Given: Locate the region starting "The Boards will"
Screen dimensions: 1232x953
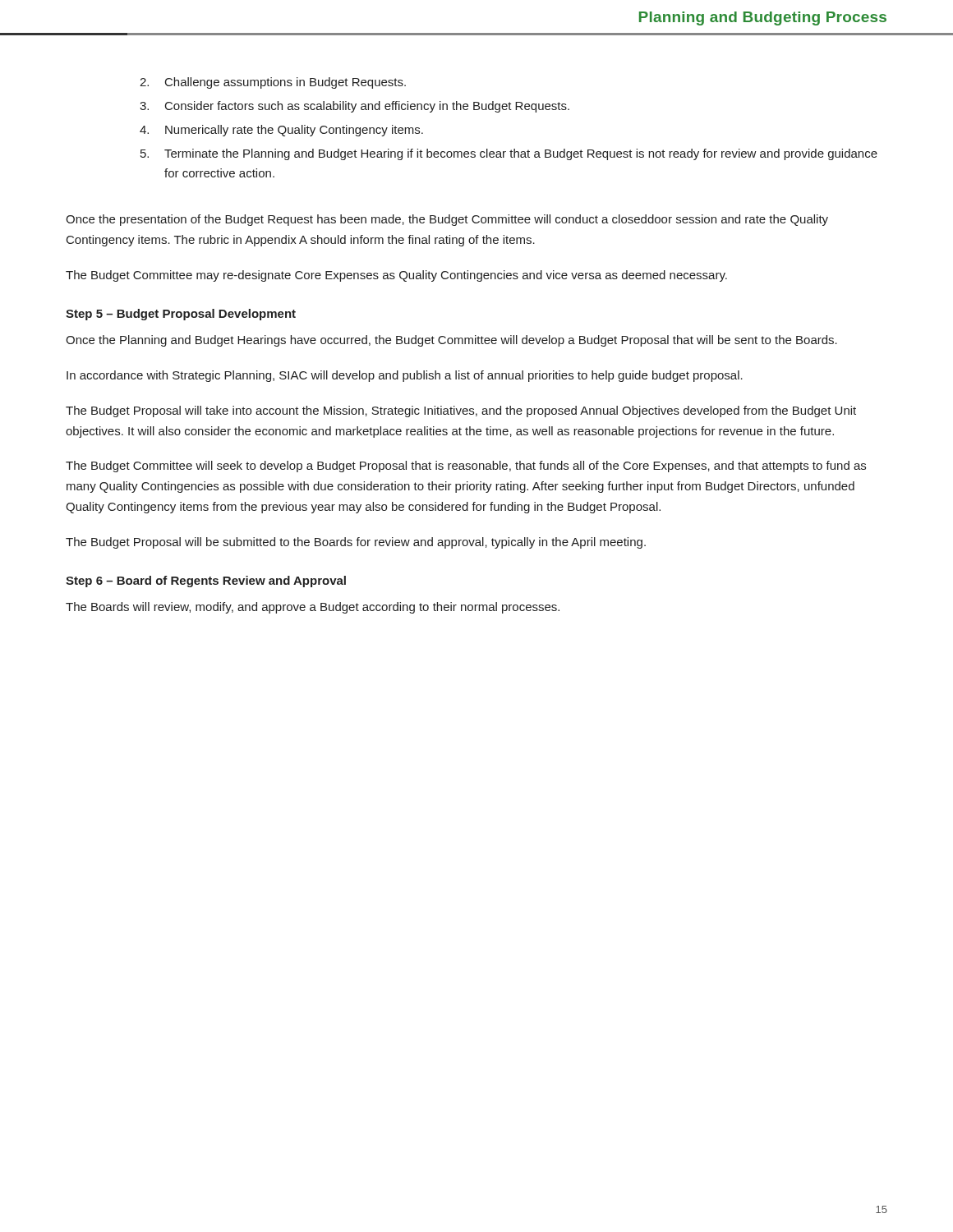Looking at the screenshot, I should tap(313, 607).
